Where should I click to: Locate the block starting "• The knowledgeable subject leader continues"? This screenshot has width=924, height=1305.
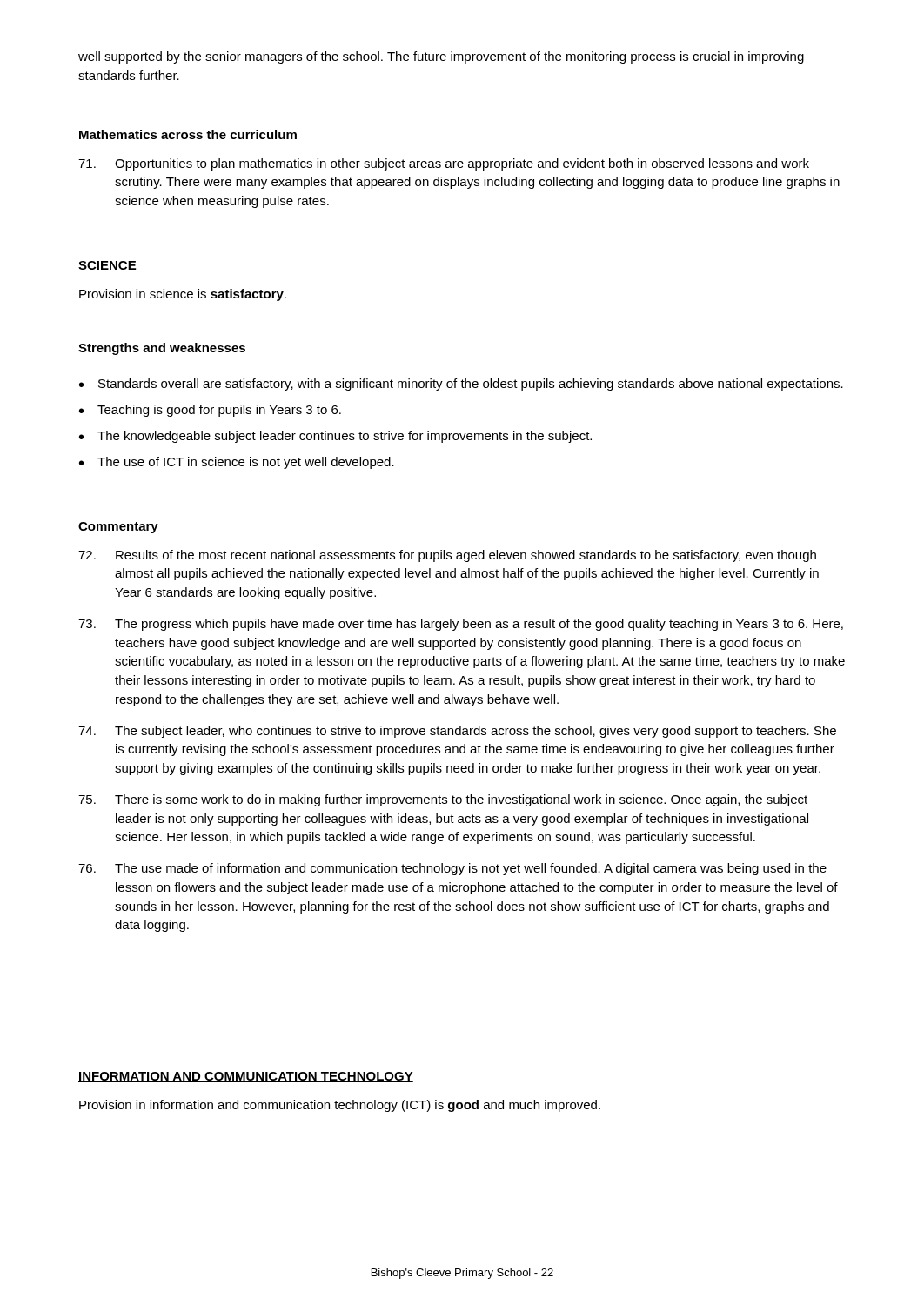coord(462,436)
